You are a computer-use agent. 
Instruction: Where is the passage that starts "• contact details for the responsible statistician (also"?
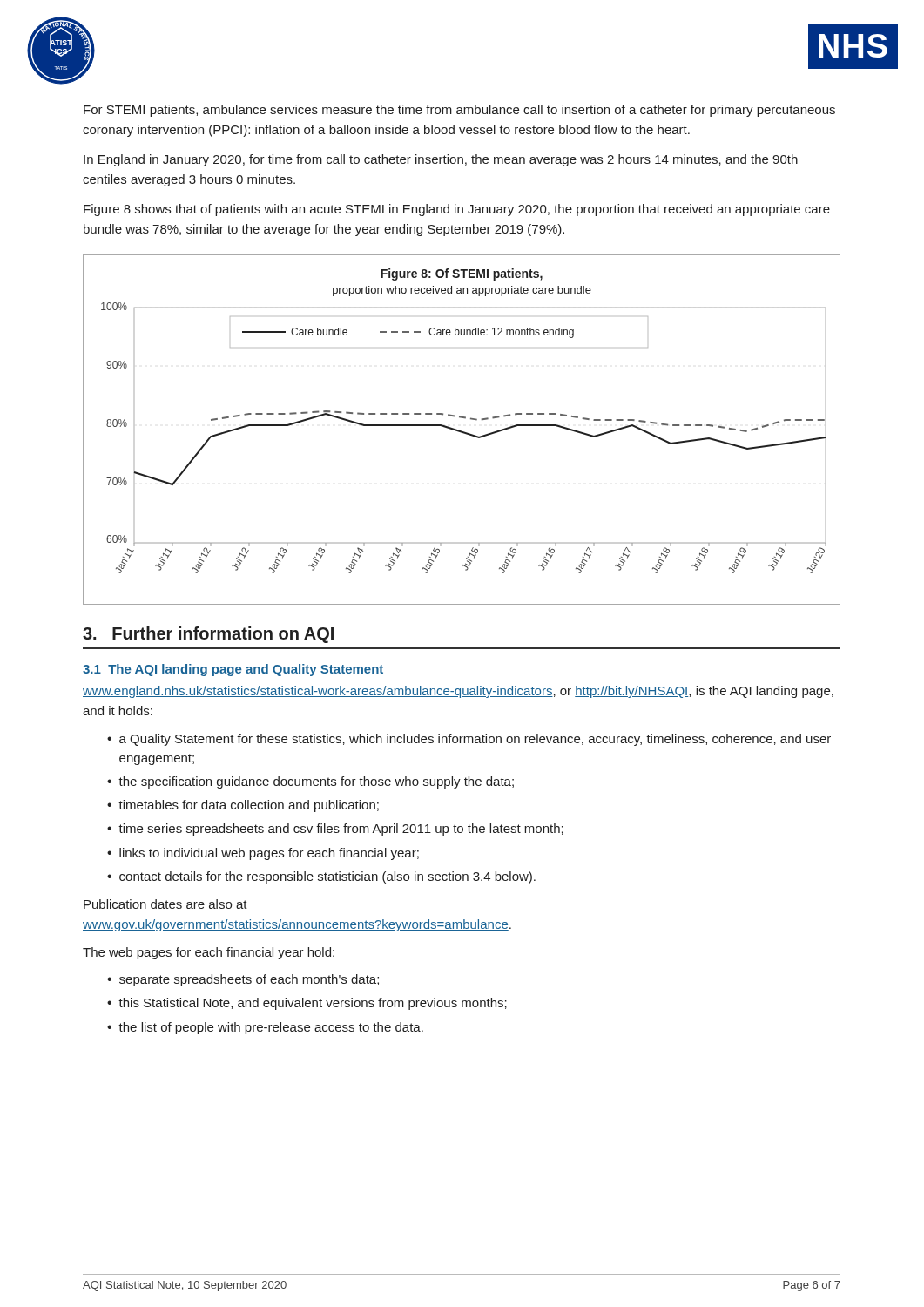click(322, 877)
